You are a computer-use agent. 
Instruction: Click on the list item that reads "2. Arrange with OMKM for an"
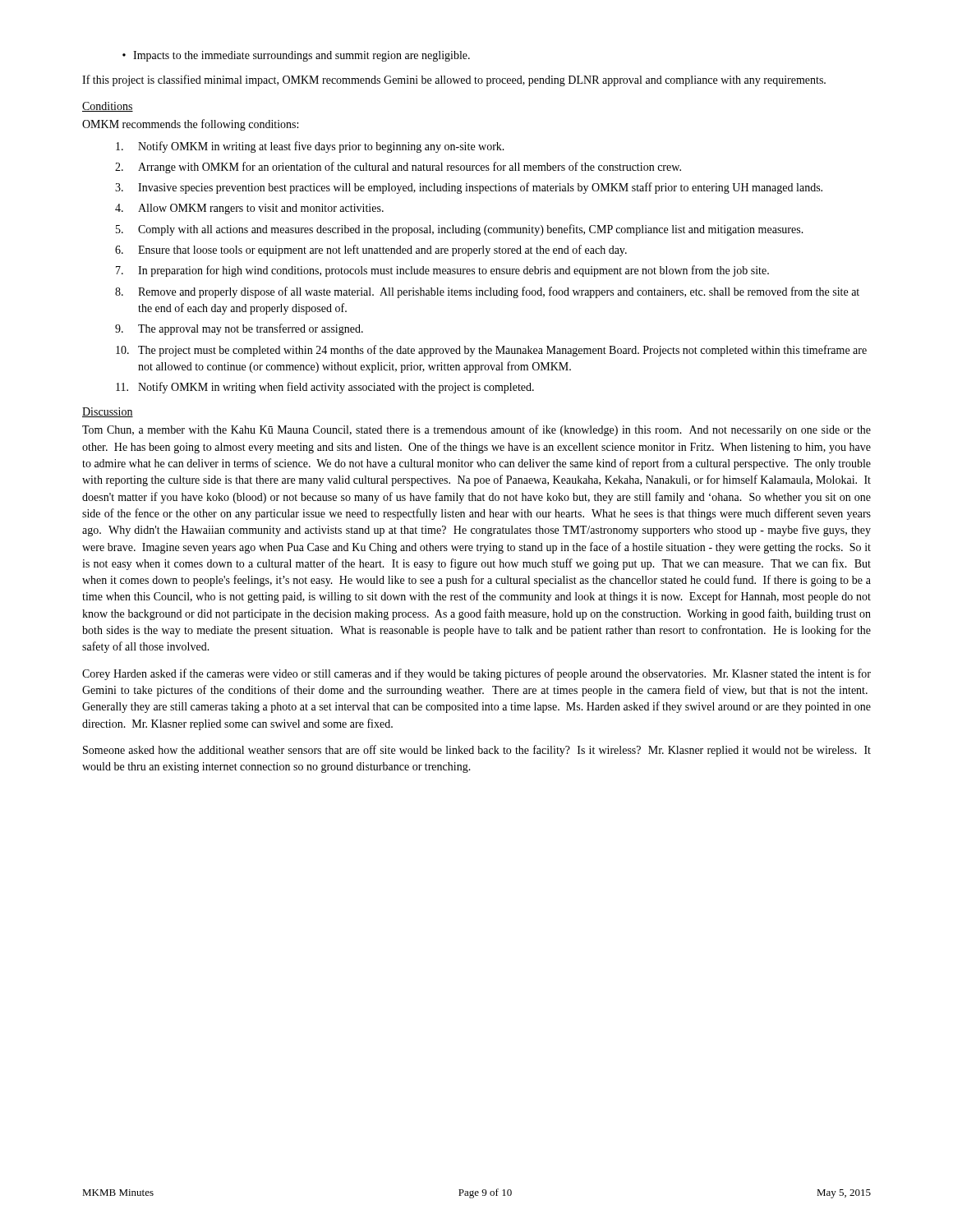(398, 168)
